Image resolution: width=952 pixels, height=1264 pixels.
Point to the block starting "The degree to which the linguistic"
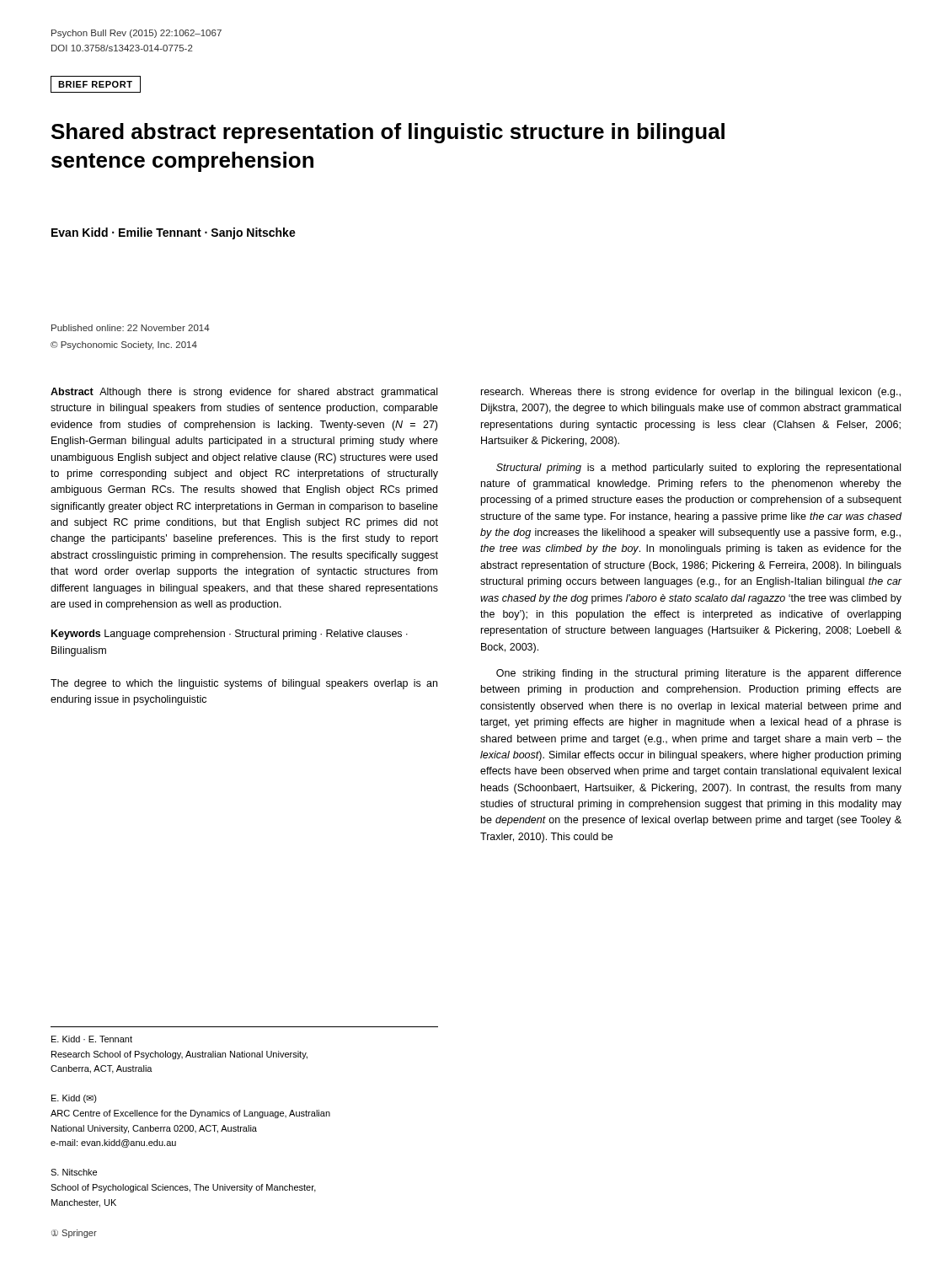pyautogui.click(x=244, y=692)
